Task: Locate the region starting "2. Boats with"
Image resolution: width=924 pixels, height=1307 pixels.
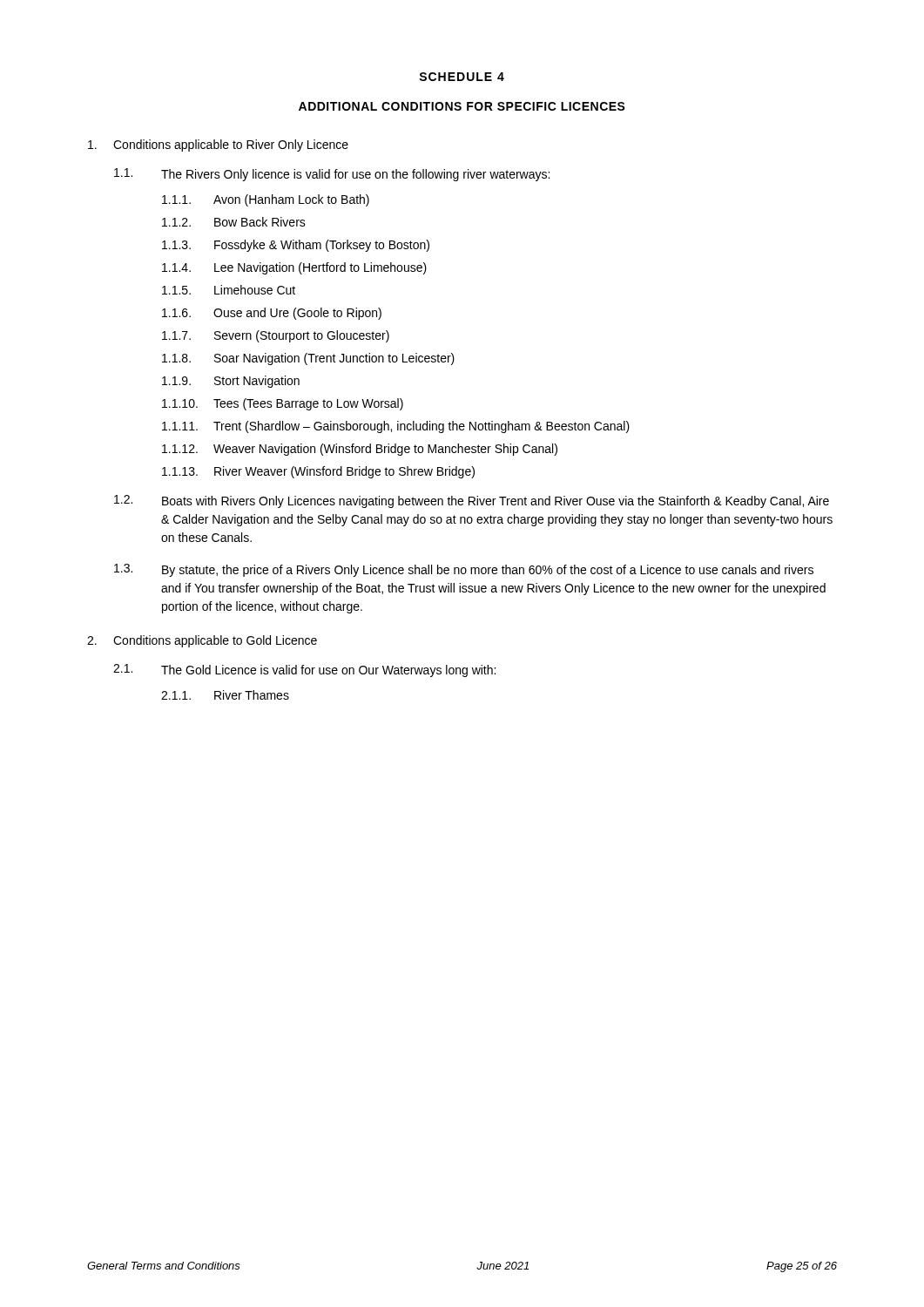Action: [x=475, y=520]
